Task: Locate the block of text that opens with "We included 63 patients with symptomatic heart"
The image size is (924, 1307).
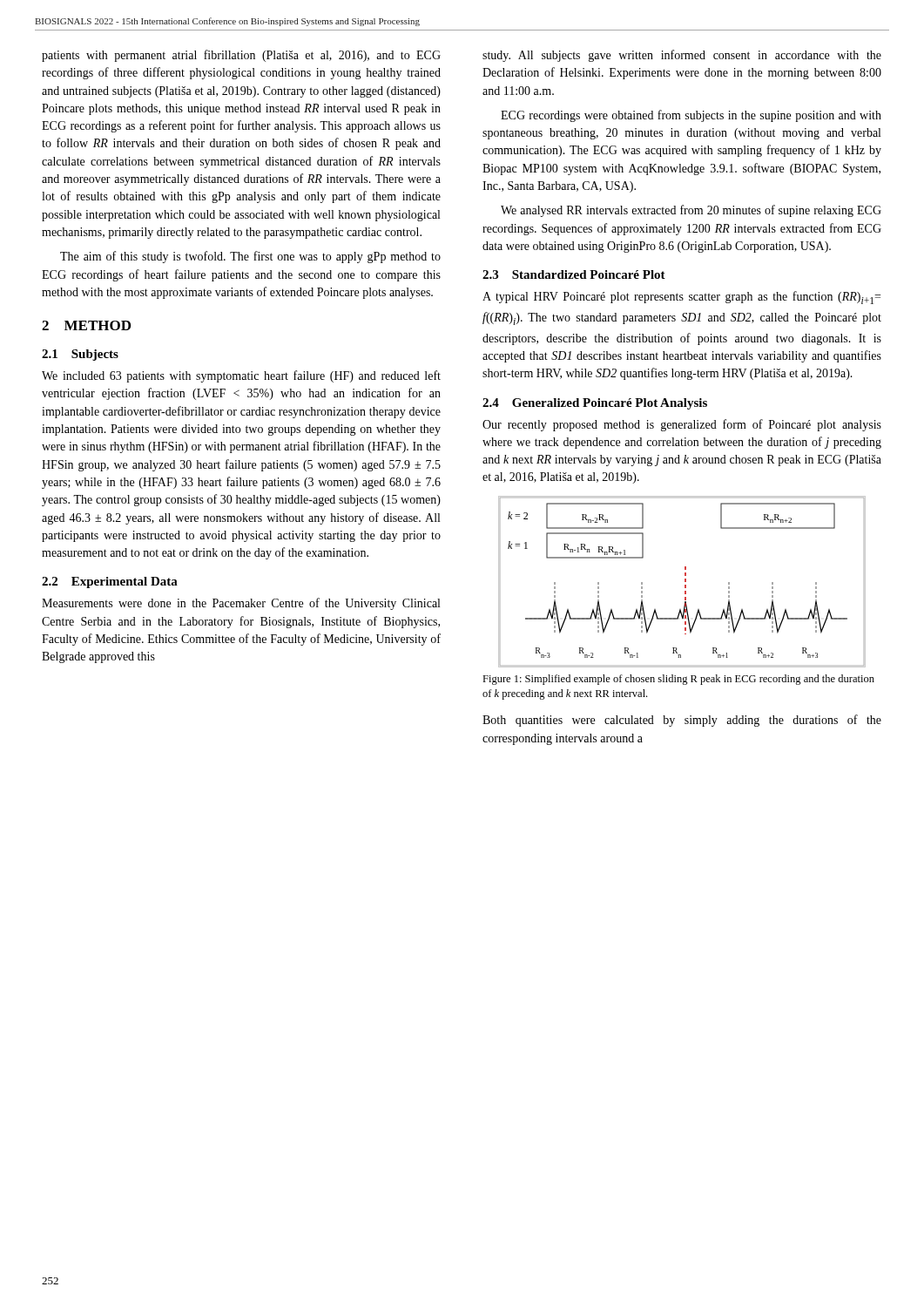Action: 241,465
